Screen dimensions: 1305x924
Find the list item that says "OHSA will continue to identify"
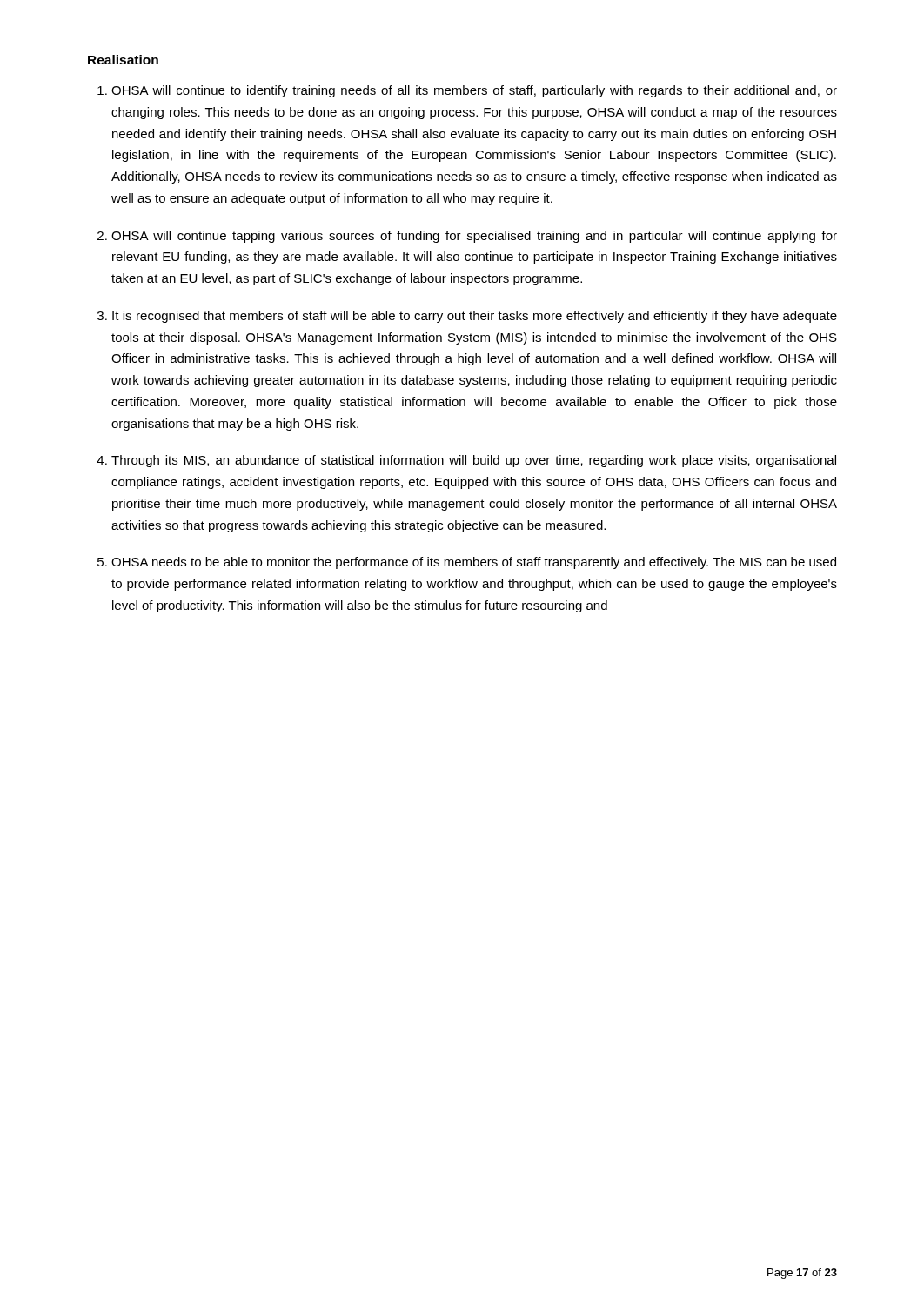(474, 145)
